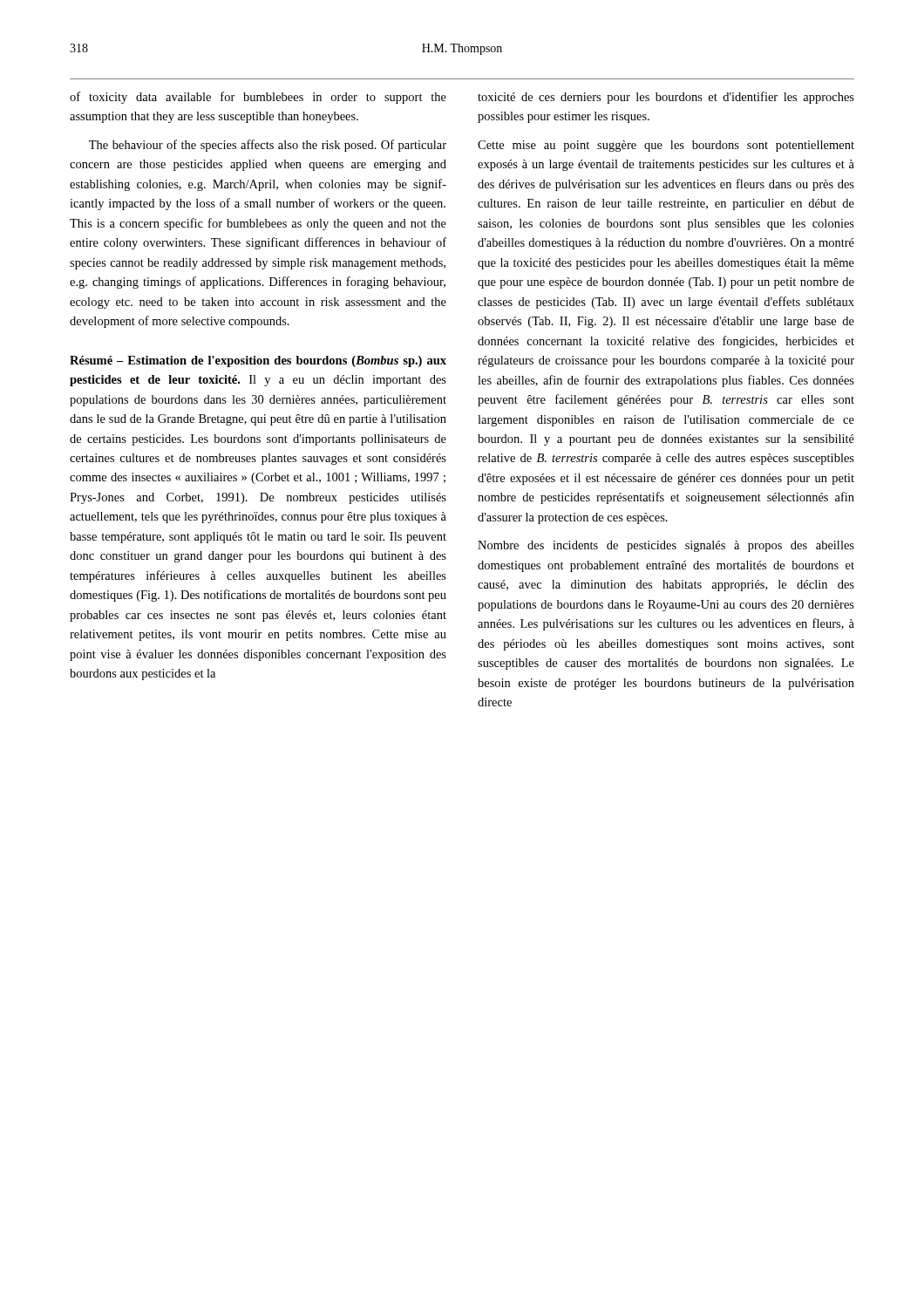Locate the text block with the text "of toxicity data available for"

pos(258,209)
